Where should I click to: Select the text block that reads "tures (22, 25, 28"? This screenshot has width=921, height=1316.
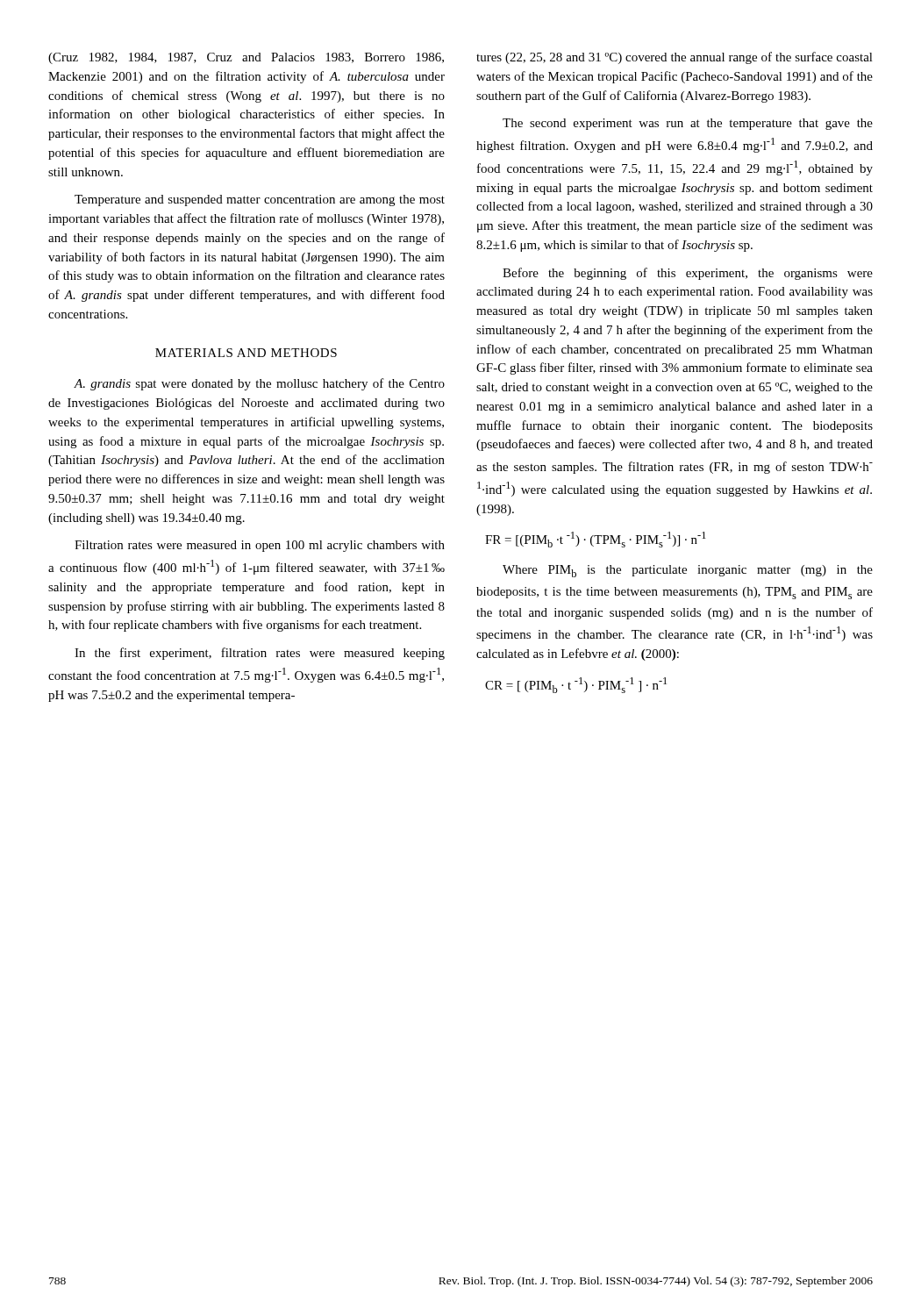pos(674,77)
